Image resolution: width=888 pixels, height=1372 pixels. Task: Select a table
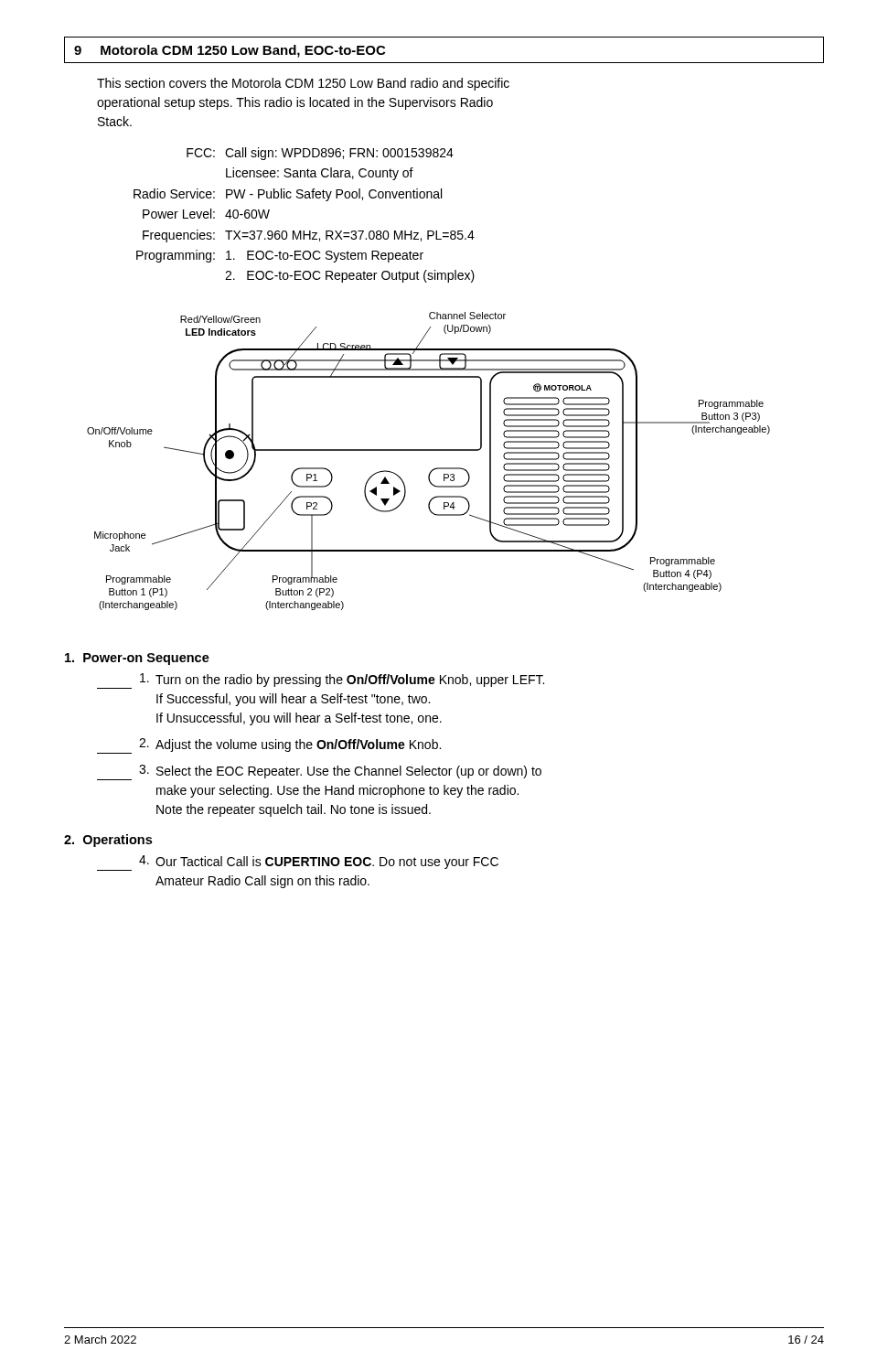coord(444,214)
